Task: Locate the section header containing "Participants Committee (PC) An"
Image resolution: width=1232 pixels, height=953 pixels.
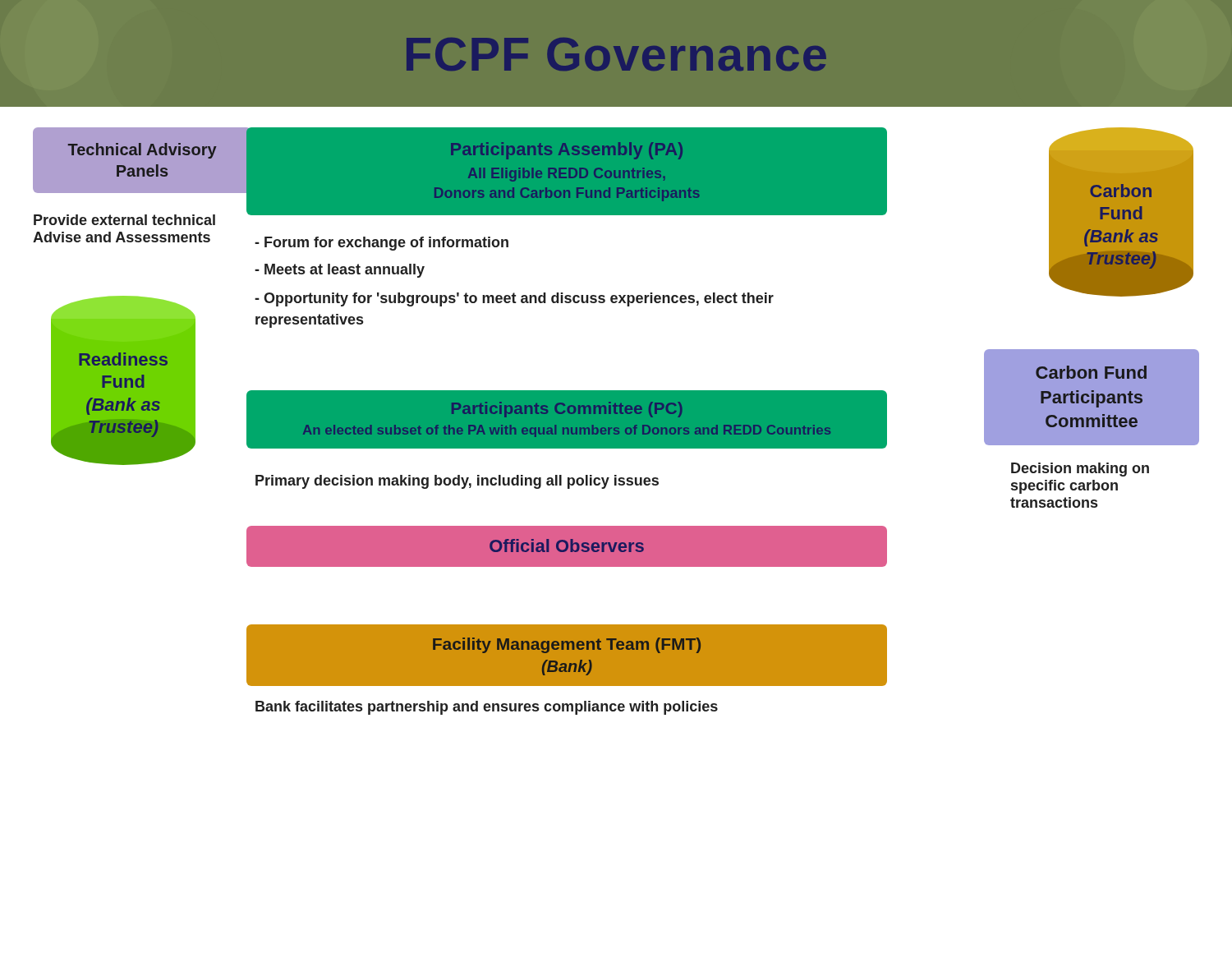Action: 567,419
